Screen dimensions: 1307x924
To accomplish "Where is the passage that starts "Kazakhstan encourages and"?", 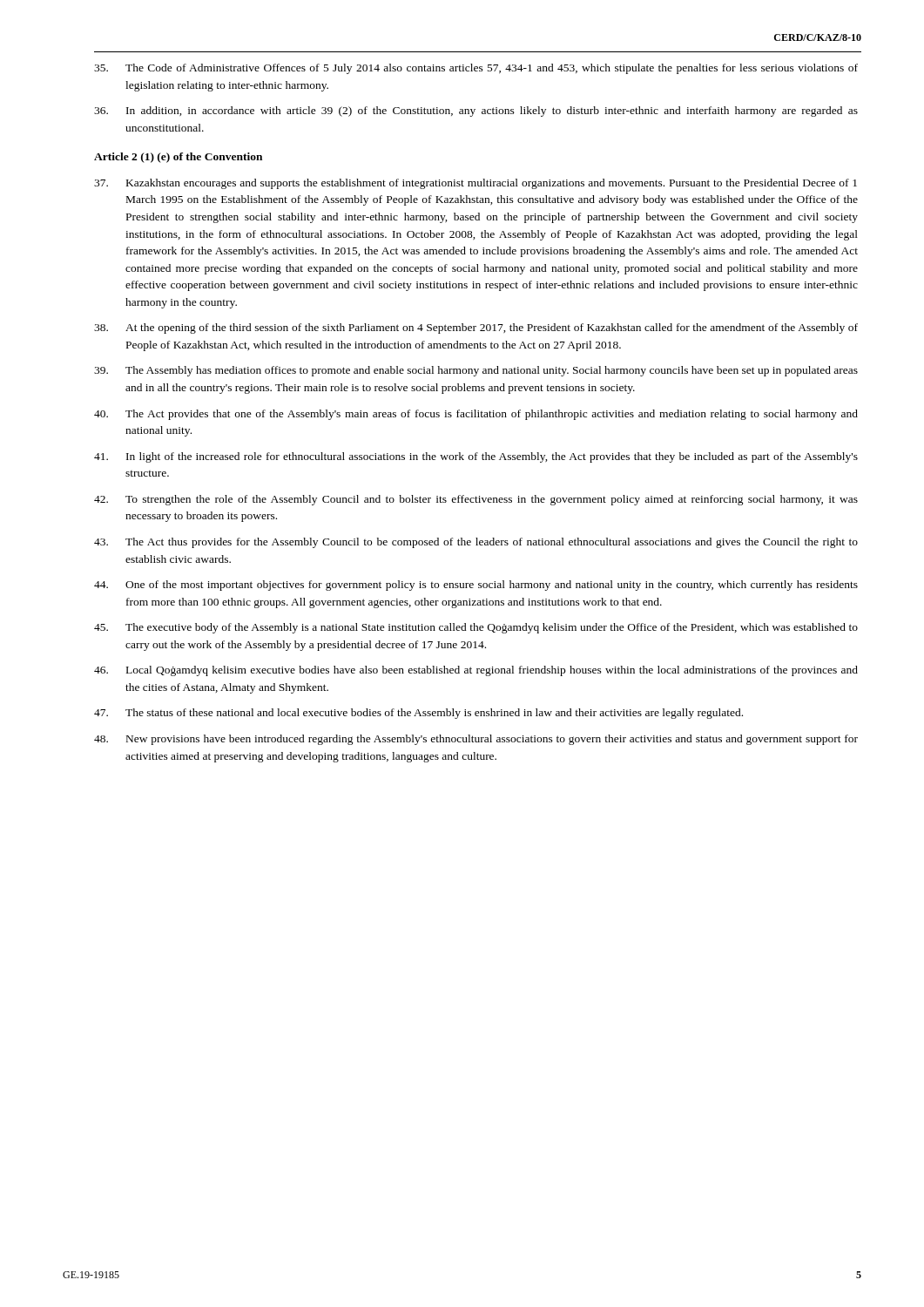I will point(476,242).
